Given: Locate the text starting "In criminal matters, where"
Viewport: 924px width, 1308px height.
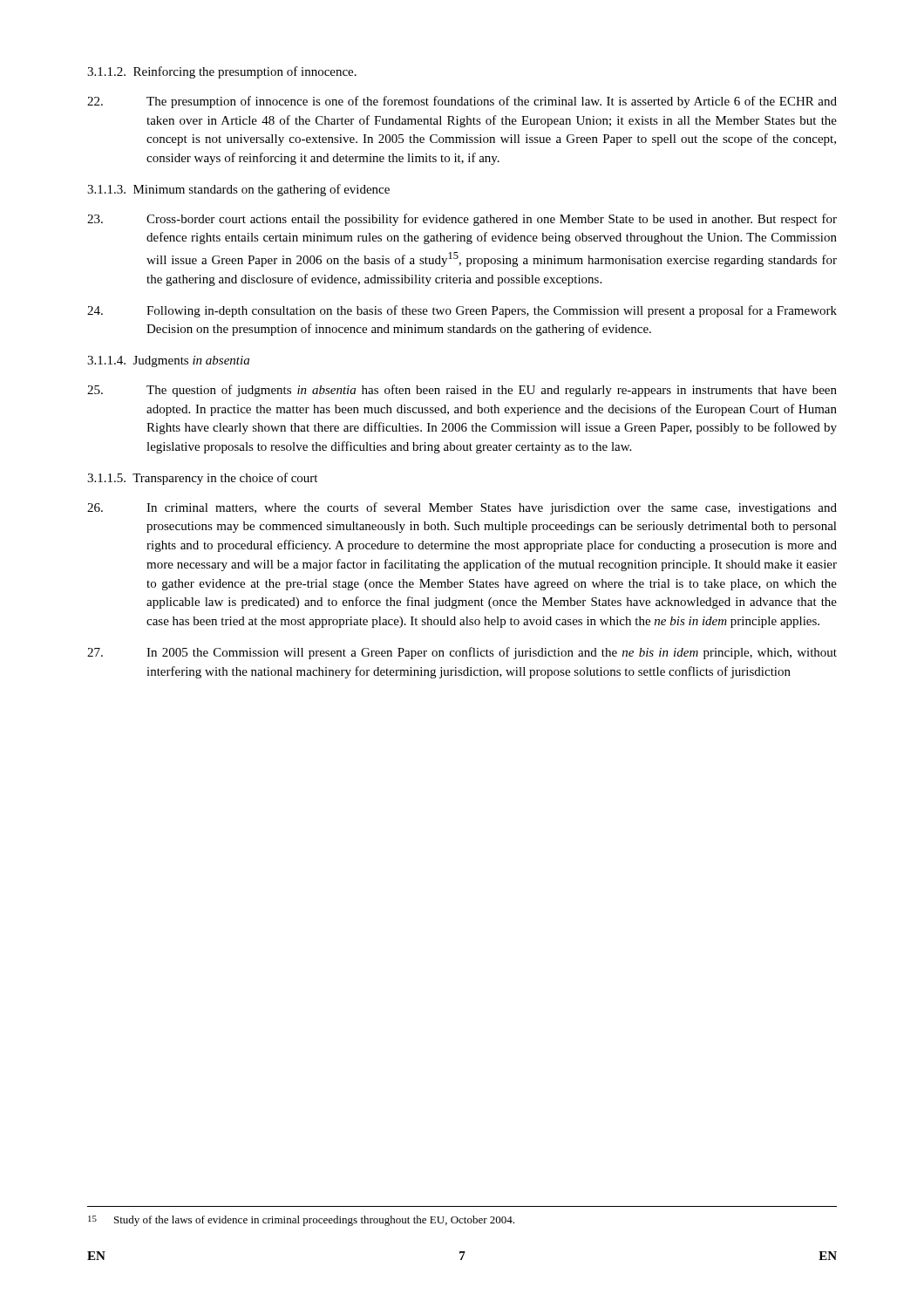Looking at the screenshot, I should pyautogui.click(x=462, y=565).
